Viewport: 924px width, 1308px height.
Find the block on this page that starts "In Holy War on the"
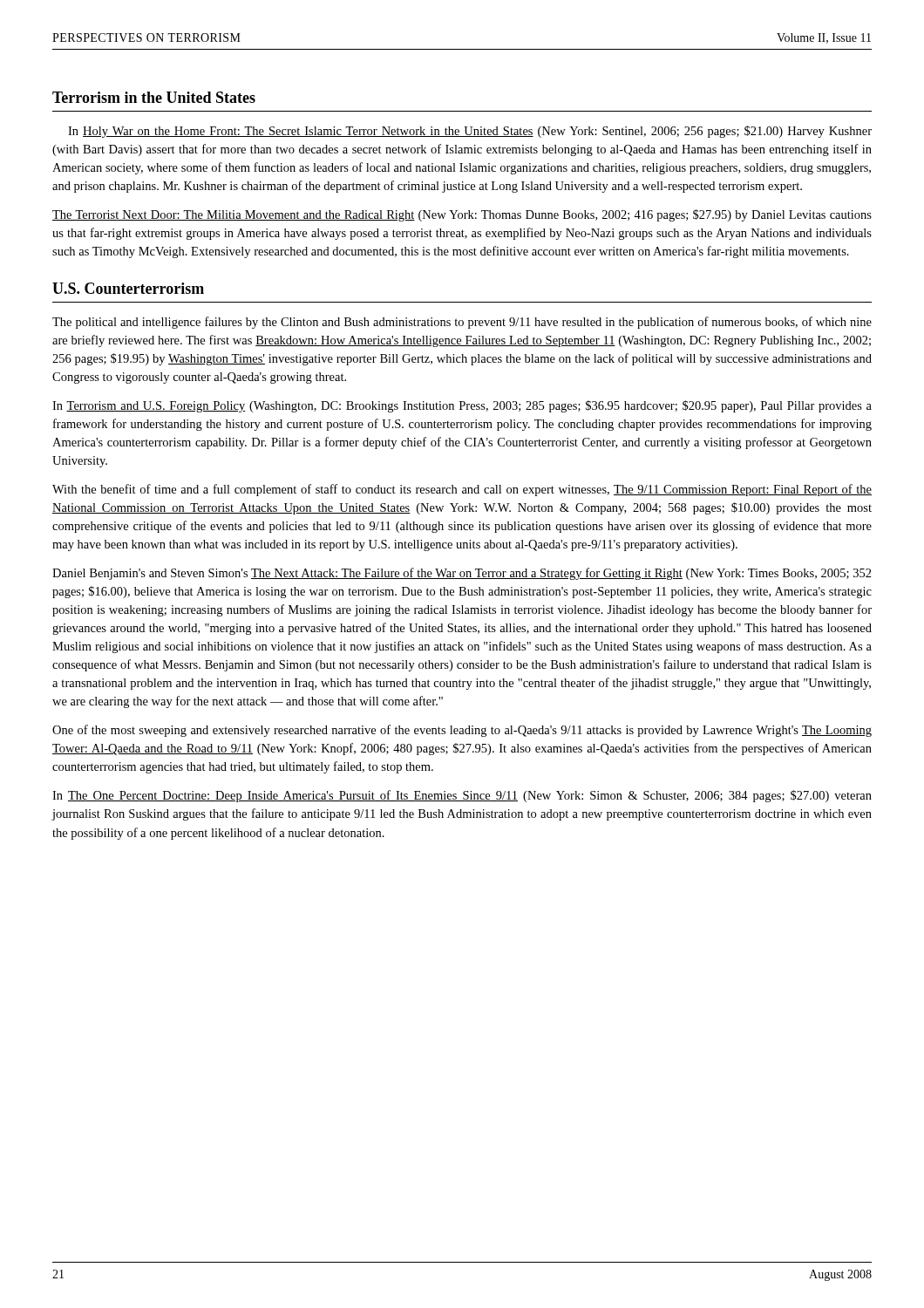[x=462, y=158]
